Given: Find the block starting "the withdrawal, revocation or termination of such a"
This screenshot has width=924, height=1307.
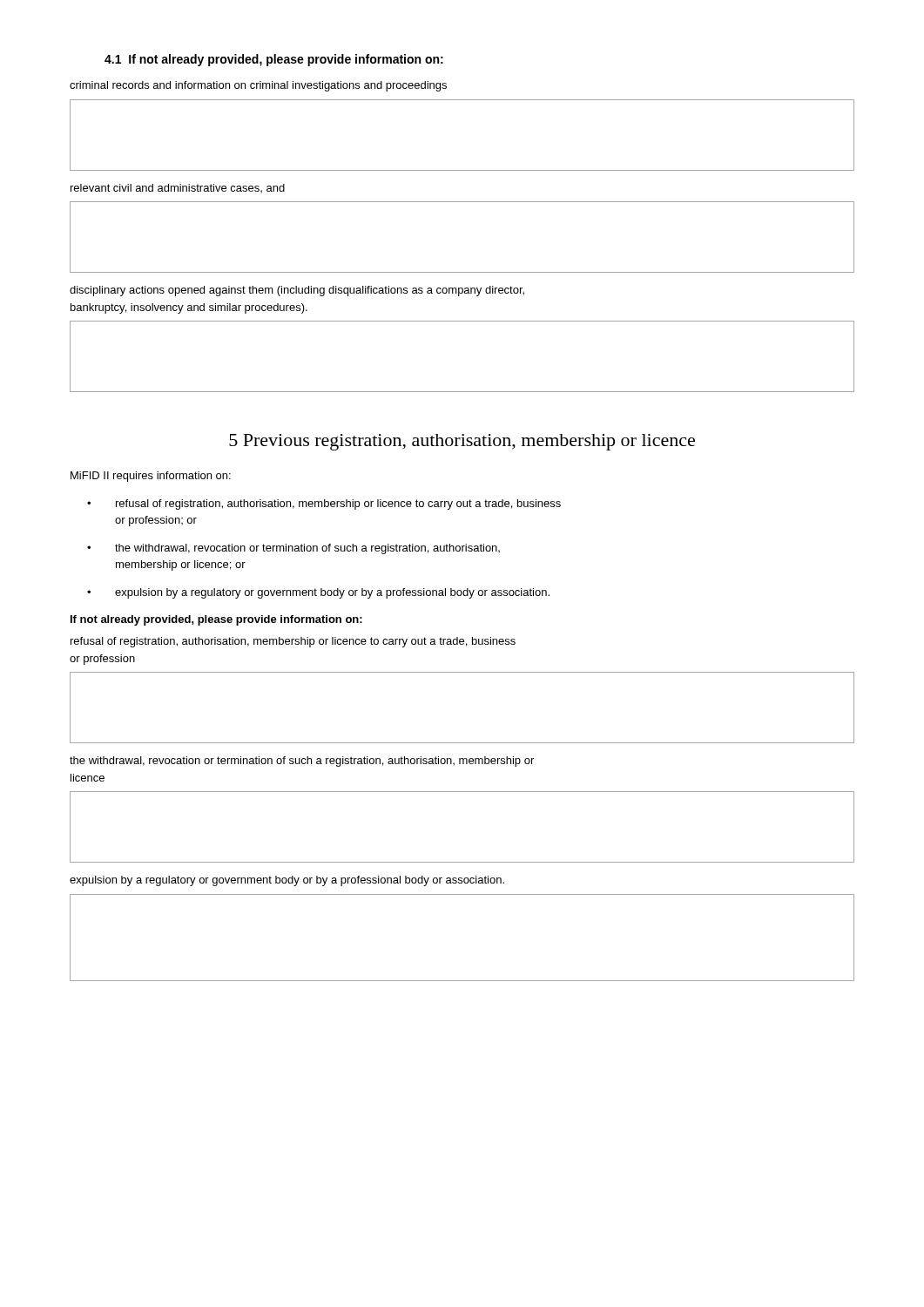Looking at the screenshot, I should click(302, 769).
